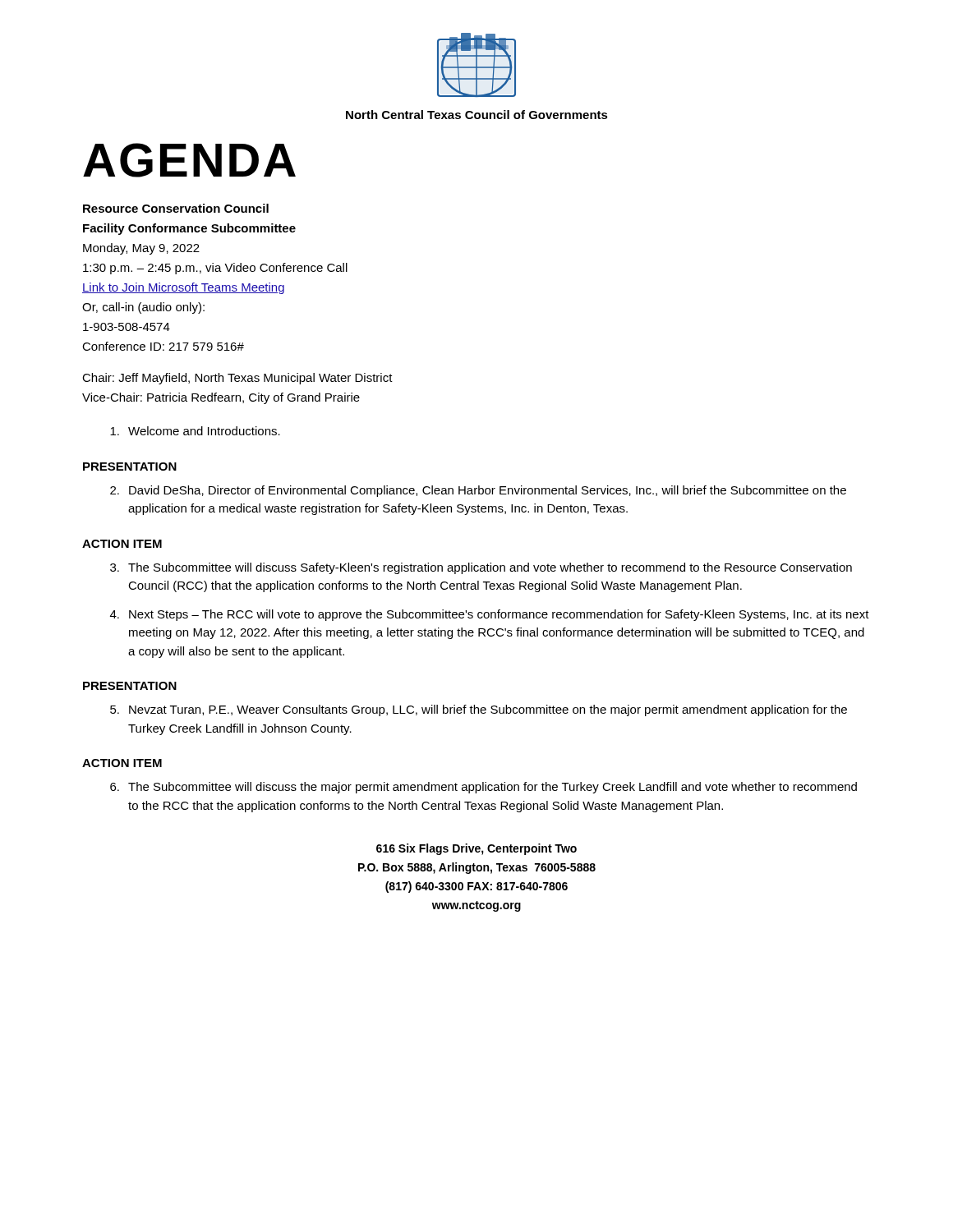Click on the text block starting "6. The Subcommittee"
This screenshot has width=953, height=1232.
point(476,796)
